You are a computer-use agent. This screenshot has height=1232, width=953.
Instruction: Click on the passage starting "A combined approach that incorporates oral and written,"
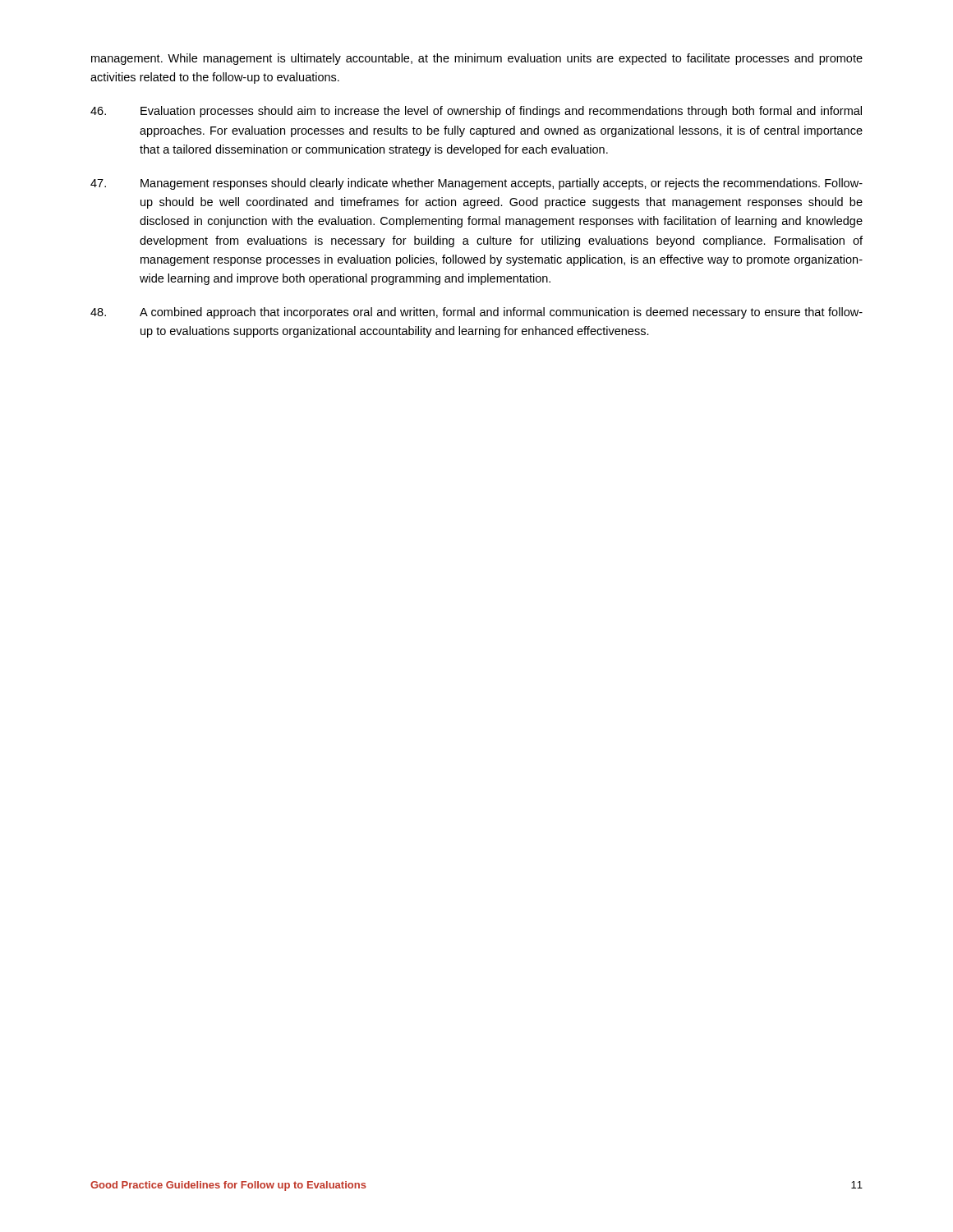(476, 322)
